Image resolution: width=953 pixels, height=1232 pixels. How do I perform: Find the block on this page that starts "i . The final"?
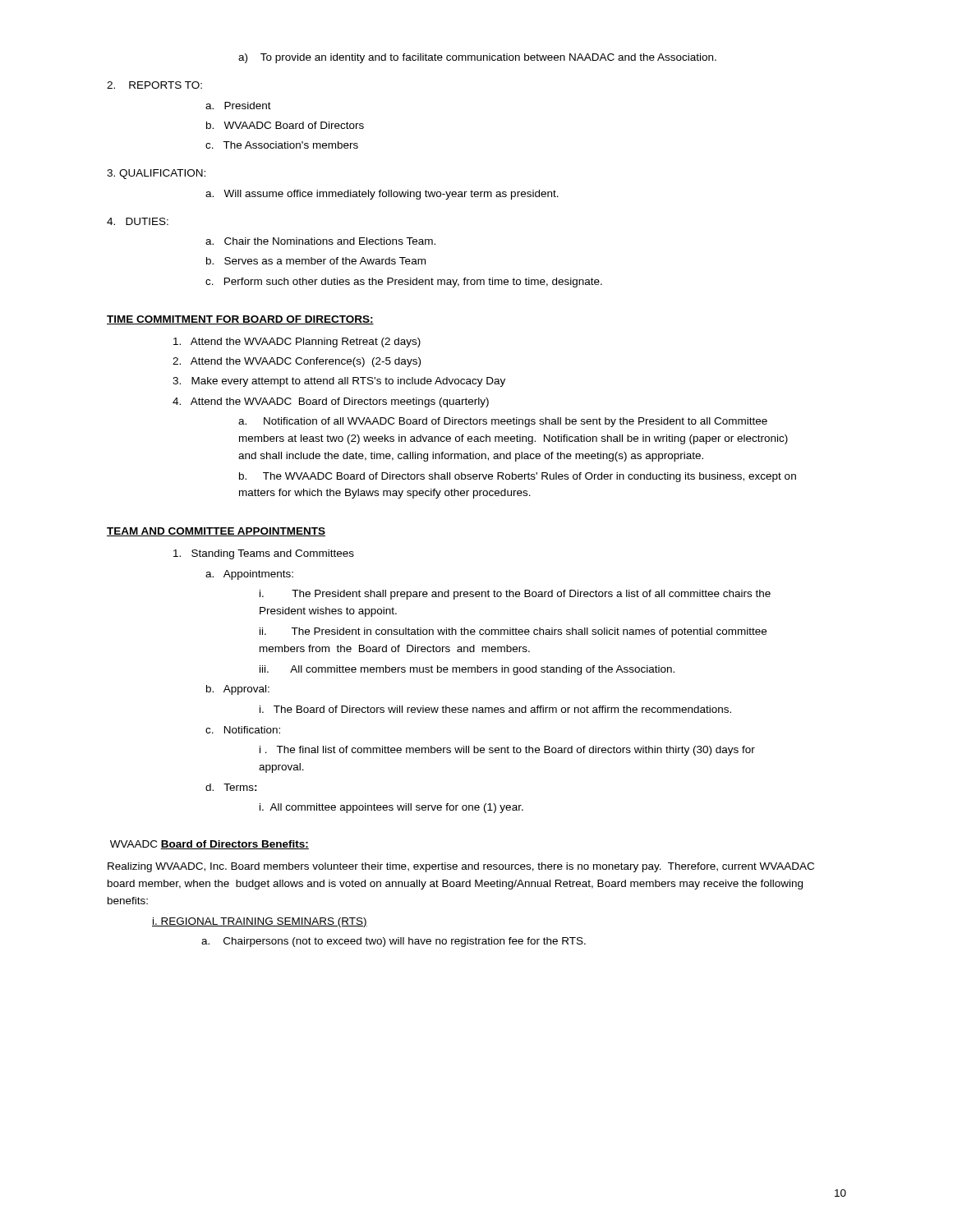(507, 758)
